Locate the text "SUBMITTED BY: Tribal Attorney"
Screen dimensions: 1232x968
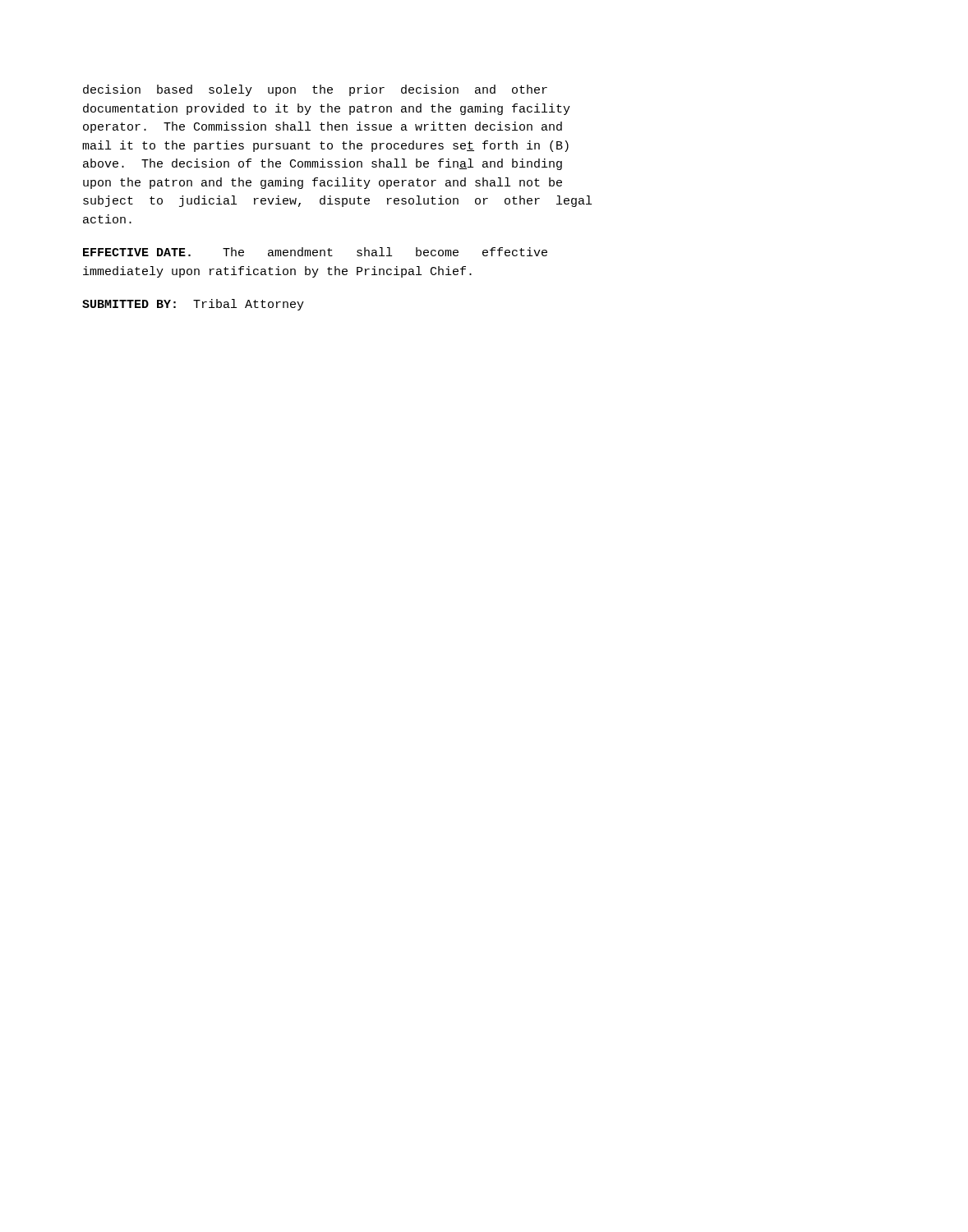(x=193, y=305)
